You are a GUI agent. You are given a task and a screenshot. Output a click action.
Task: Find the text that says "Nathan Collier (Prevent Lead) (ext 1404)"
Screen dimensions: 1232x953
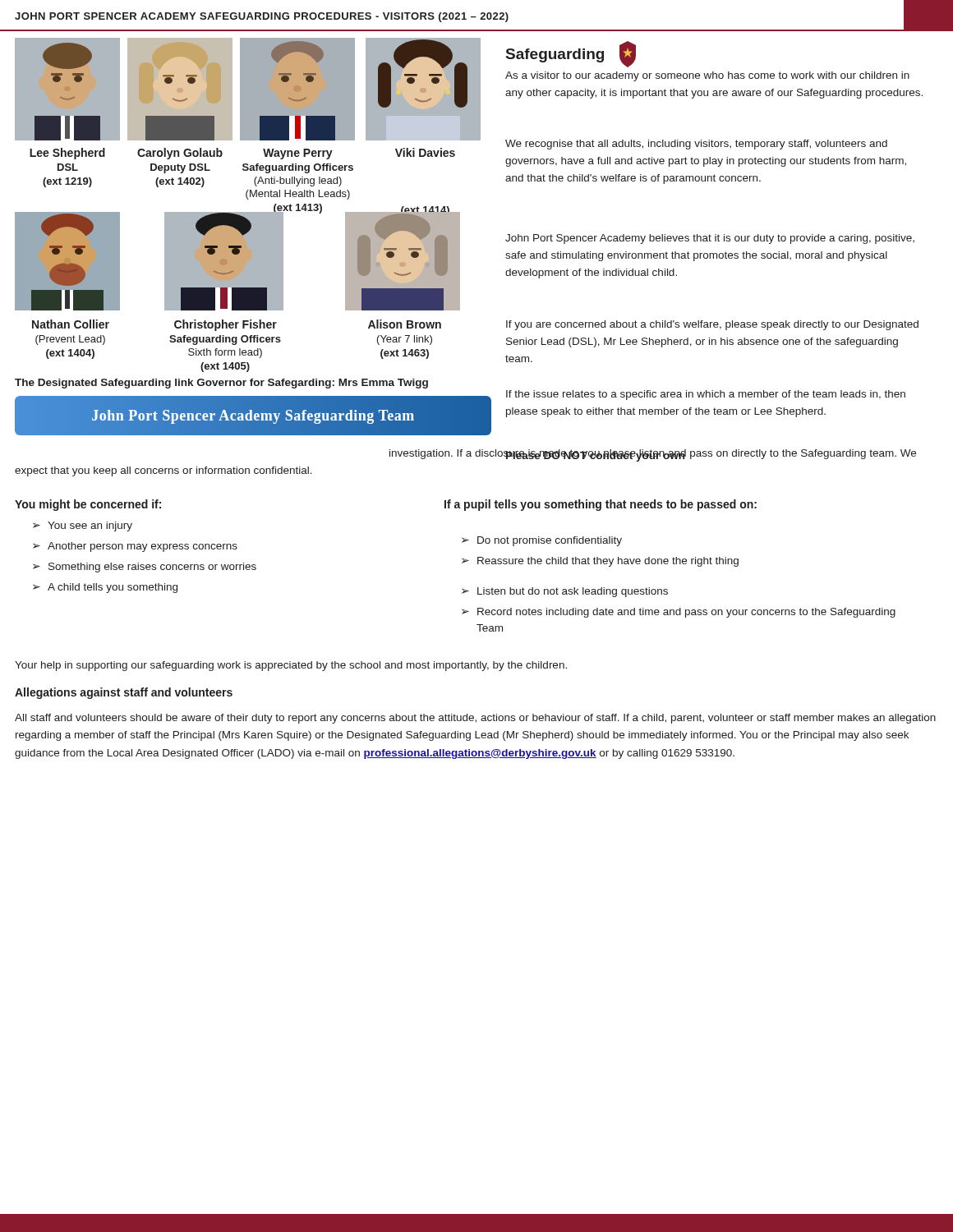70,338
